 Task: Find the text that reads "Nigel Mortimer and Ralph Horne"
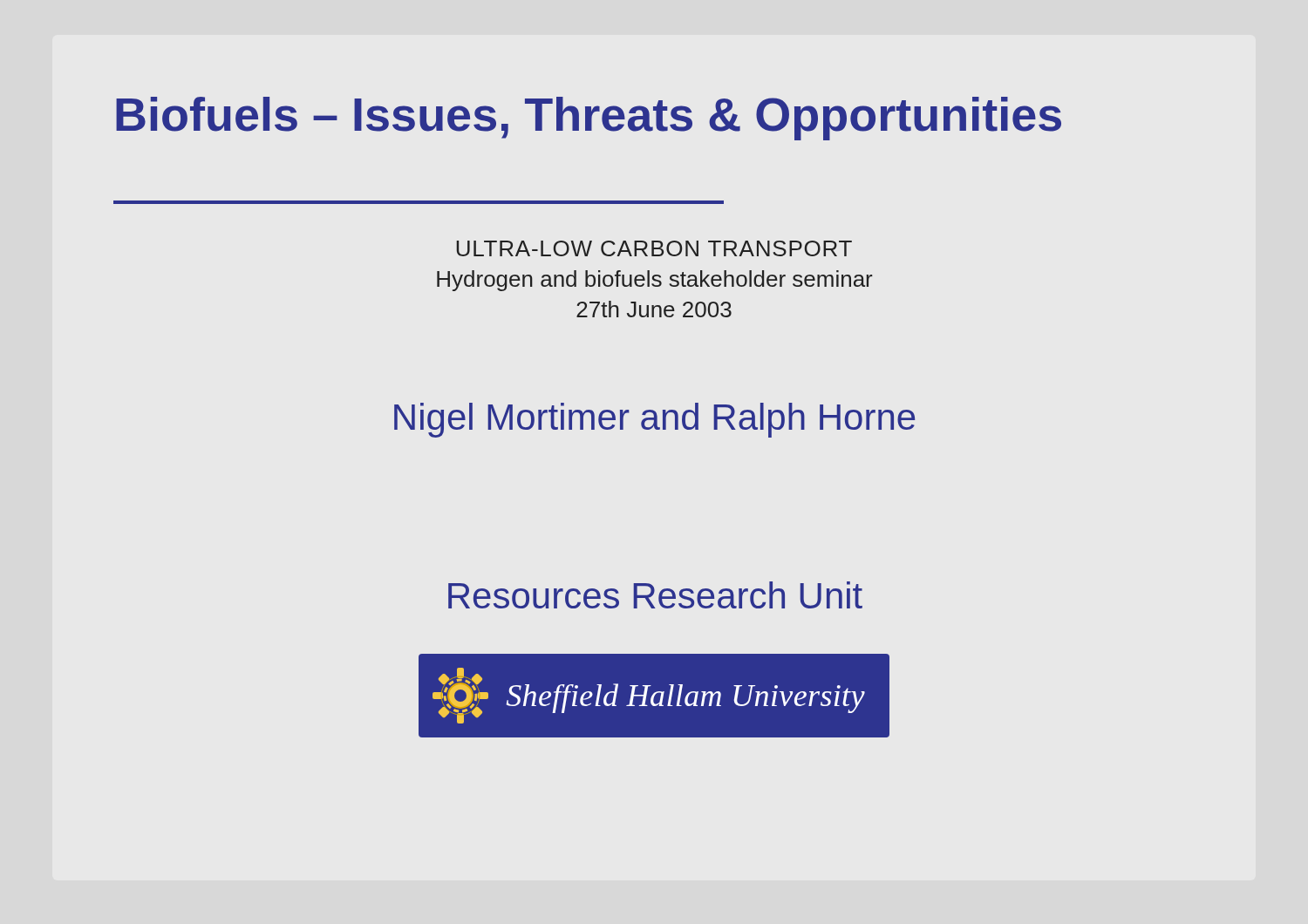coord(654,417)
